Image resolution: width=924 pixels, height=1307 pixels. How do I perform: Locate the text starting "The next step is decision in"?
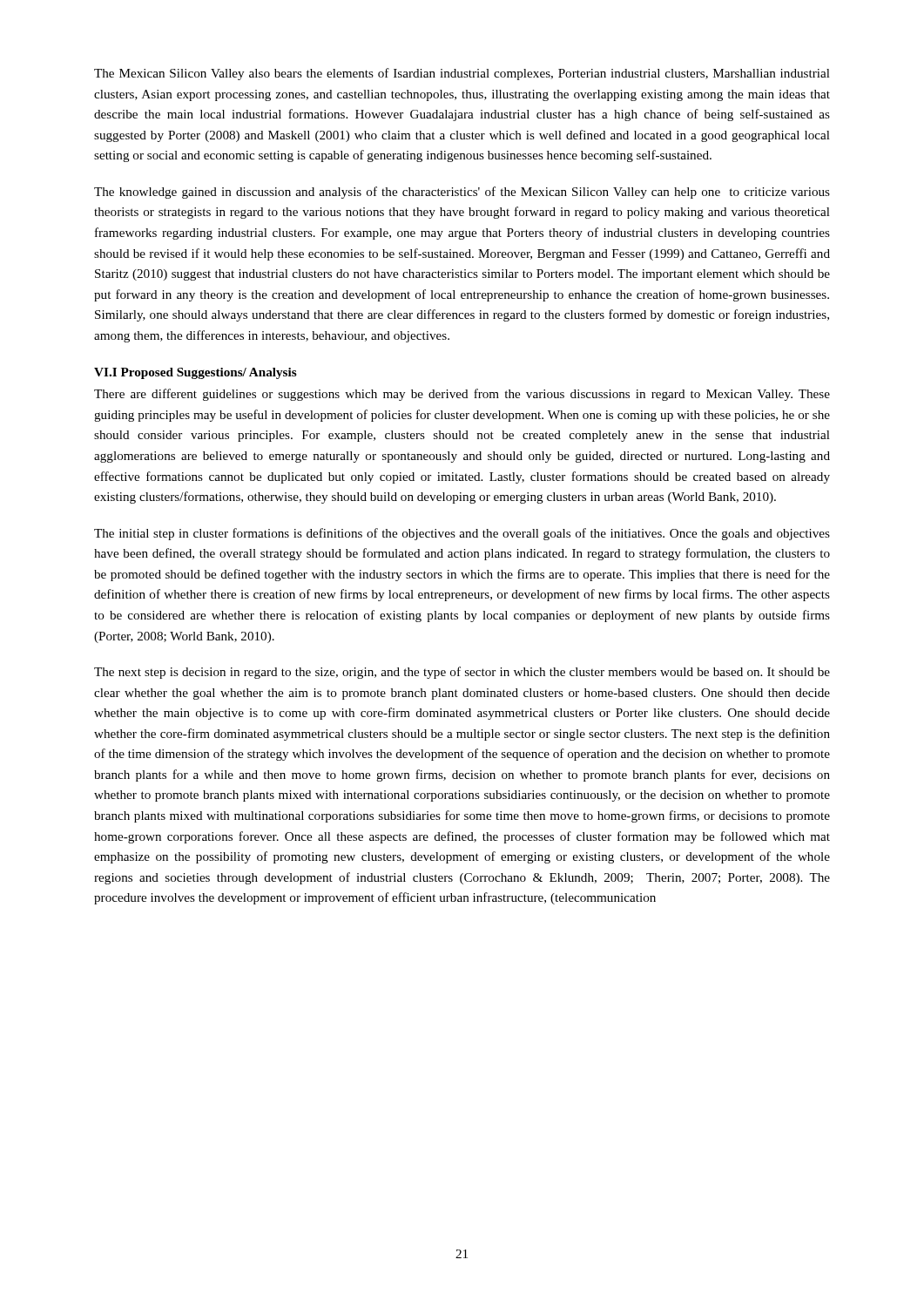click(462, 784)
